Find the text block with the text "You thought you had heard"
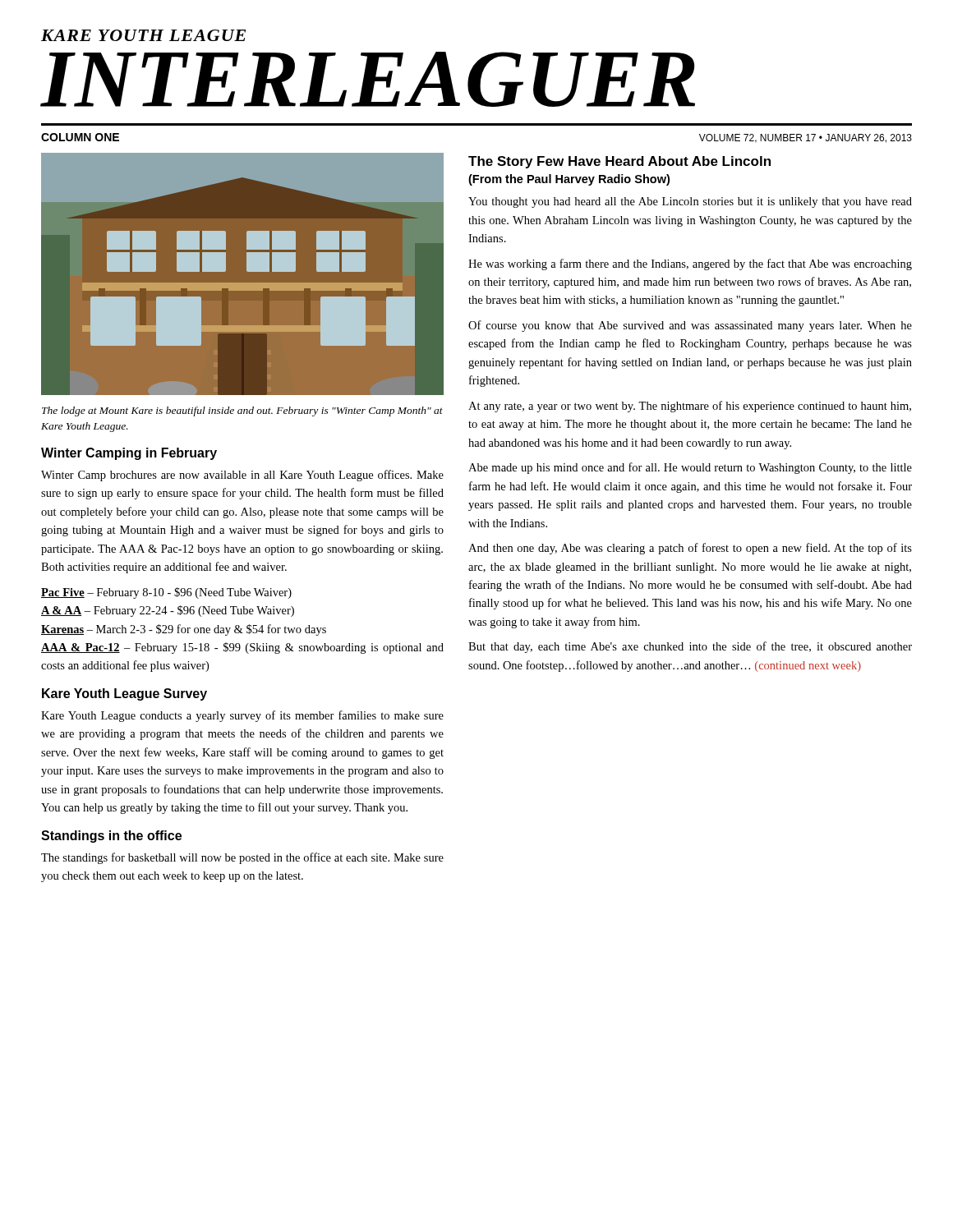The height and width of the screenshot is (1232, 953). pyautogui.click(x=690, y=220)
